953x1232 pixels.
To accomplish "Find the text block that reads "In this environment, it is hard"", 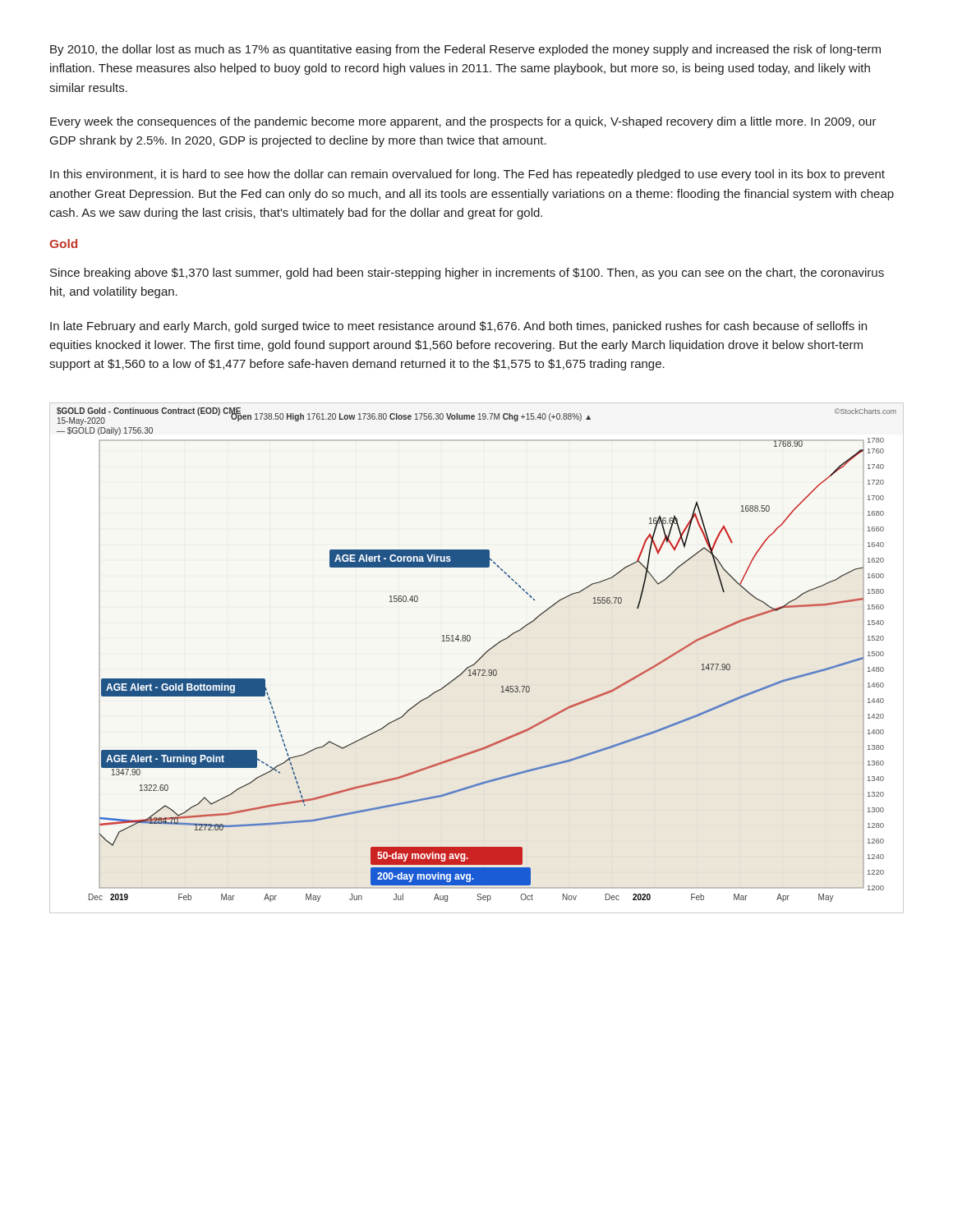I will click(472, 193).
